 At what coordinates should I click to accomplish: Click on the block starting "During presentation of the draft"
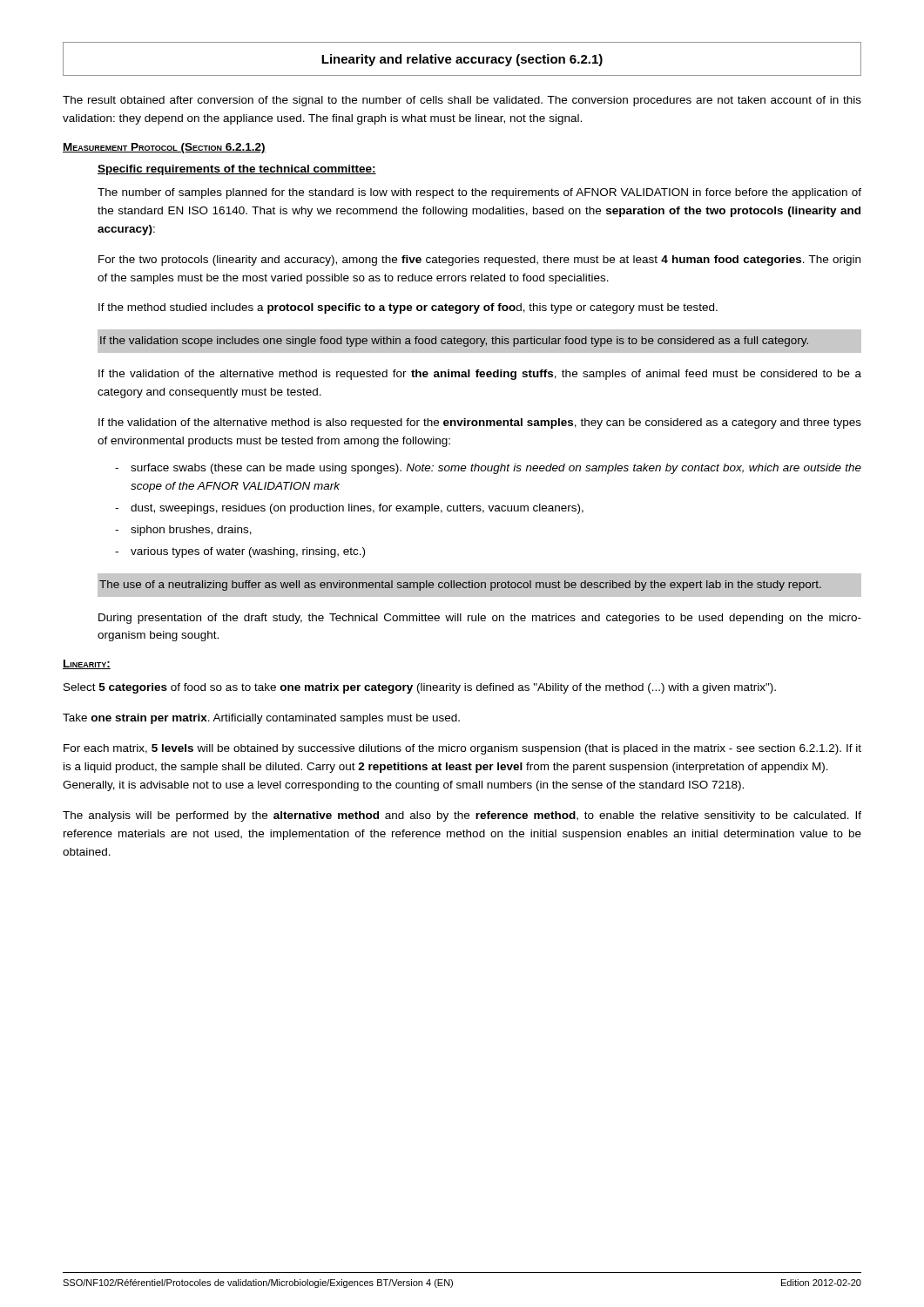coord(479,626)
